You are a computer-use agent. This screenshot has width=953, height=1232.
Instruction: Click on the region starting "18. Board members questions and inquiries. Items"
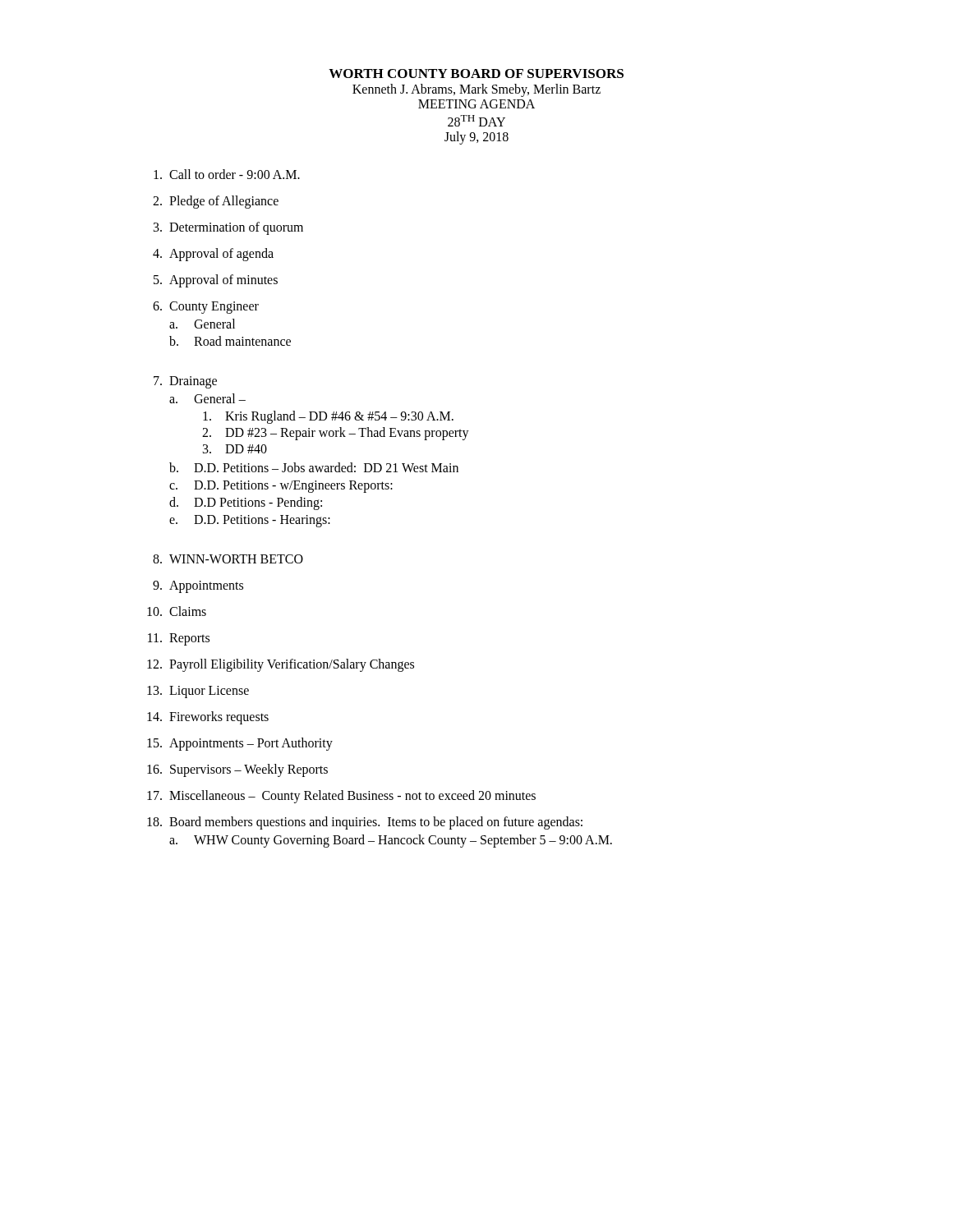(476, 838)
